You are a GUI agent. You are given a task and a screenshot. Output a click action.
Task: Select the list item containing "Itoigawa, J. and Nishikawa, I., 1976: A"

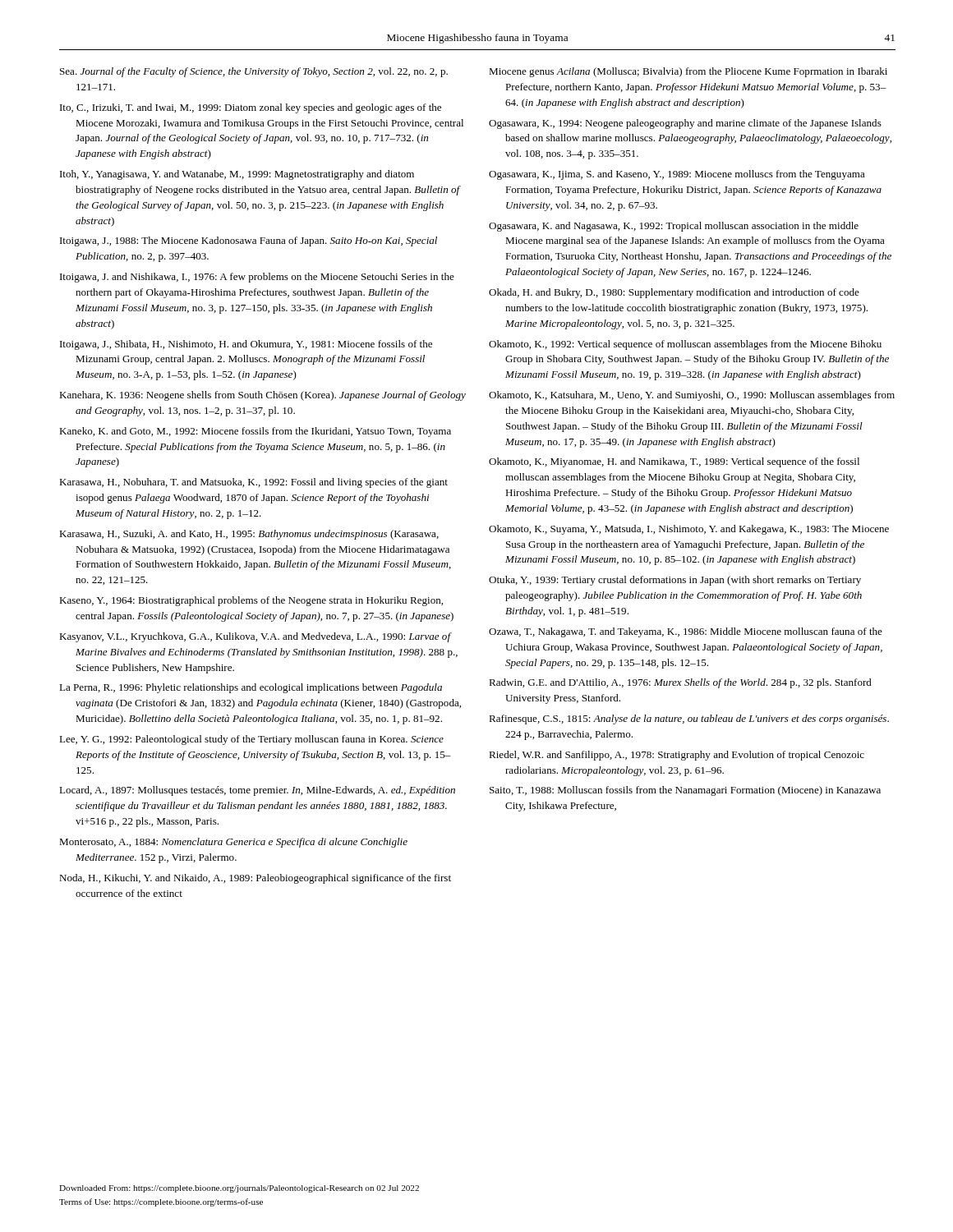[257, 300]
